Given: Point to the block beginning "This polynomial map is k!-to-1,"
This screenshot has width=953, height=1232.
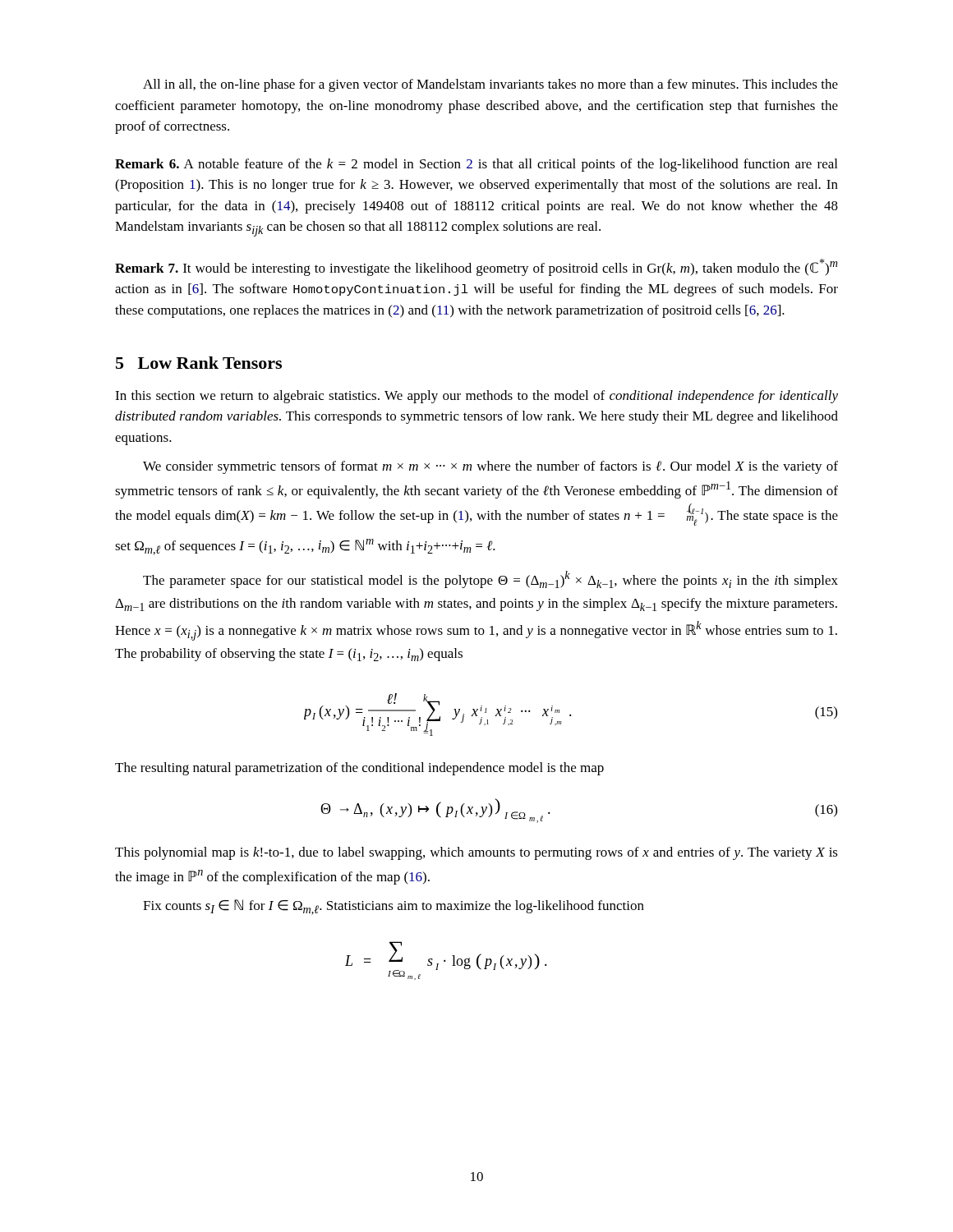Looking at the screenshot, I should click(x=476, y=865).
